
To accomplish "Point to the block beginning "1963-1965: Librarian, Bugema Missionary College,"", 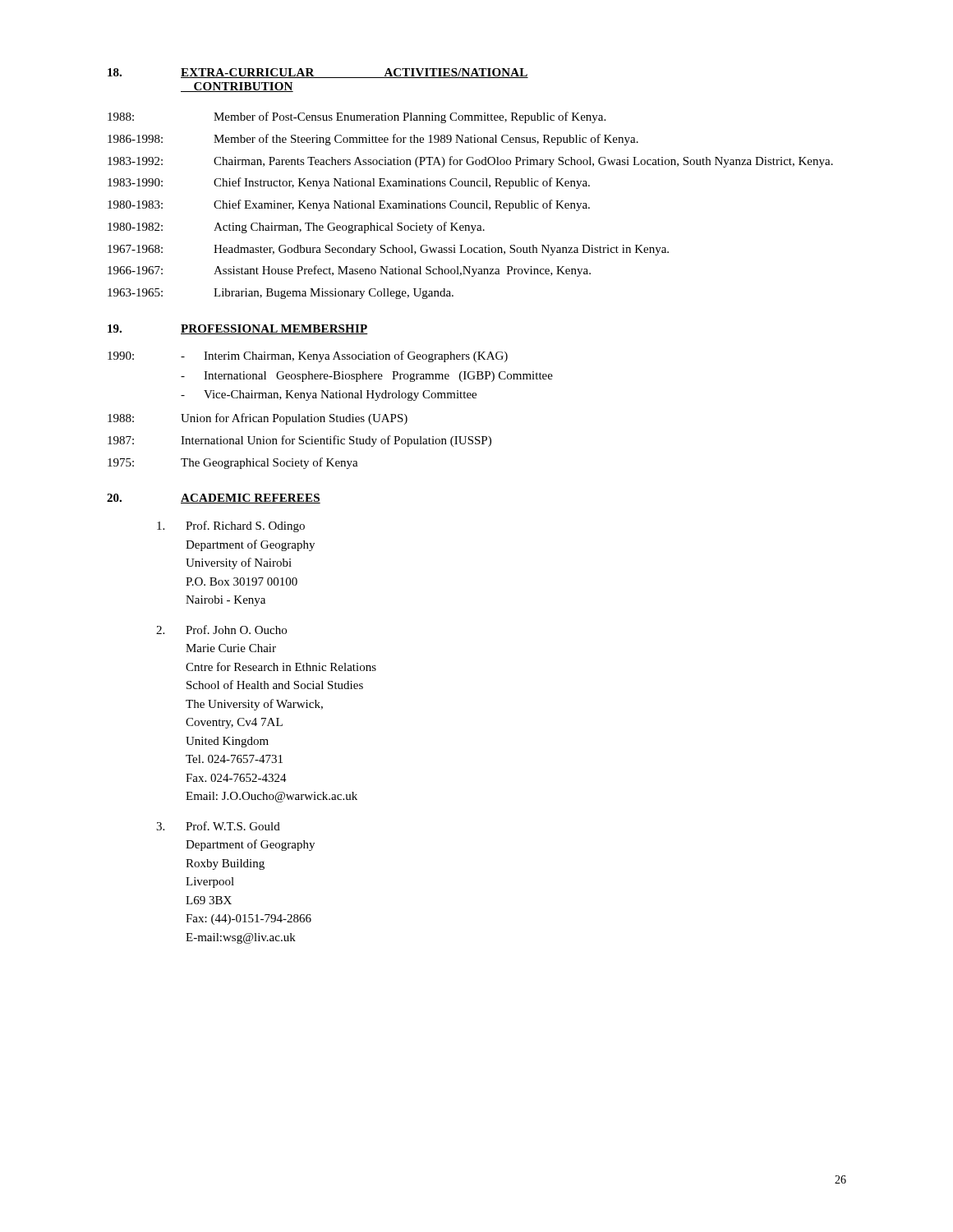I will pos(281,294).
